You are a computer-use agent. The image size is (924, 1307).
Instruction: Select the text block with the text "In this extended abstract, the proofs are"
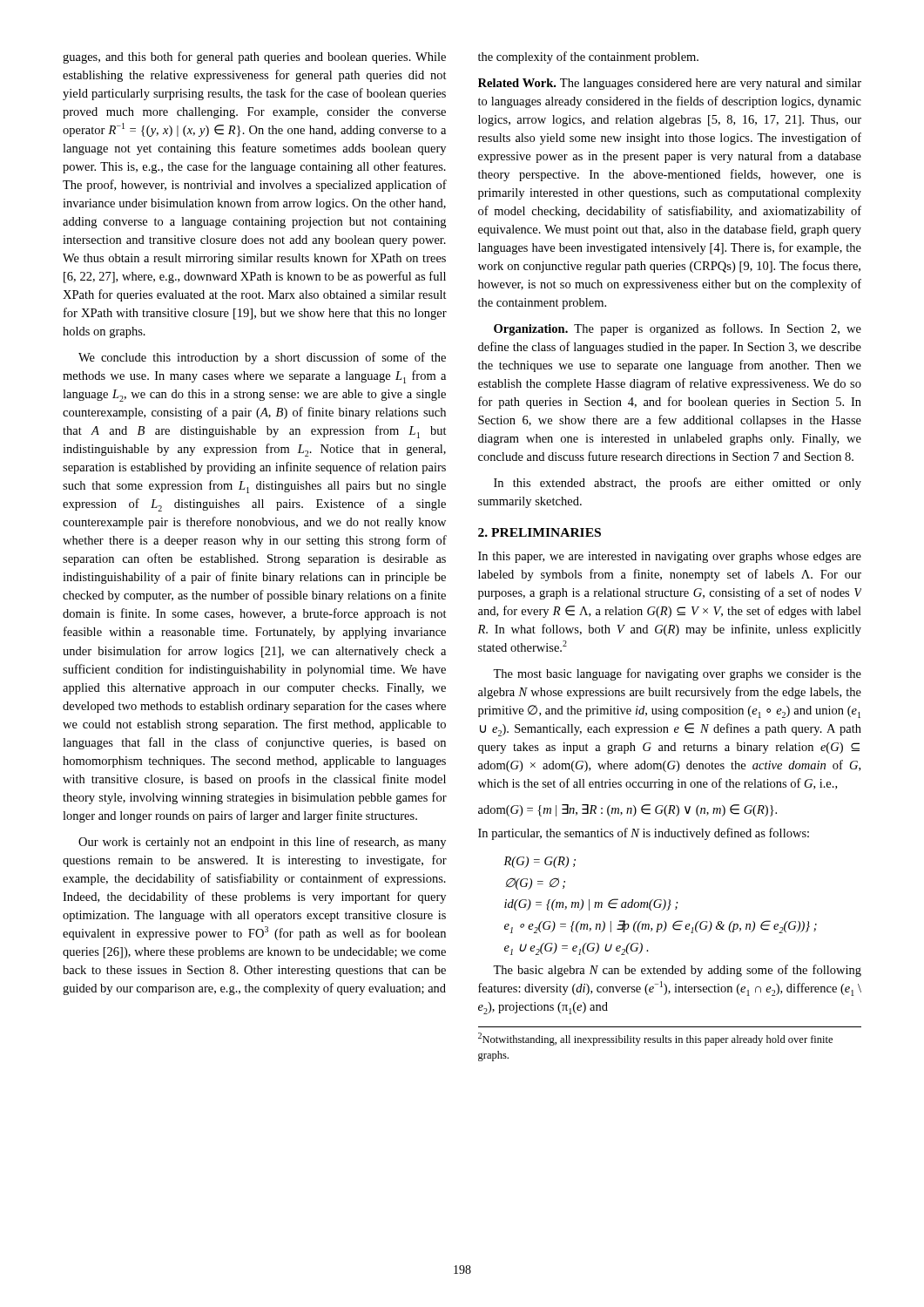coord(669,493)
